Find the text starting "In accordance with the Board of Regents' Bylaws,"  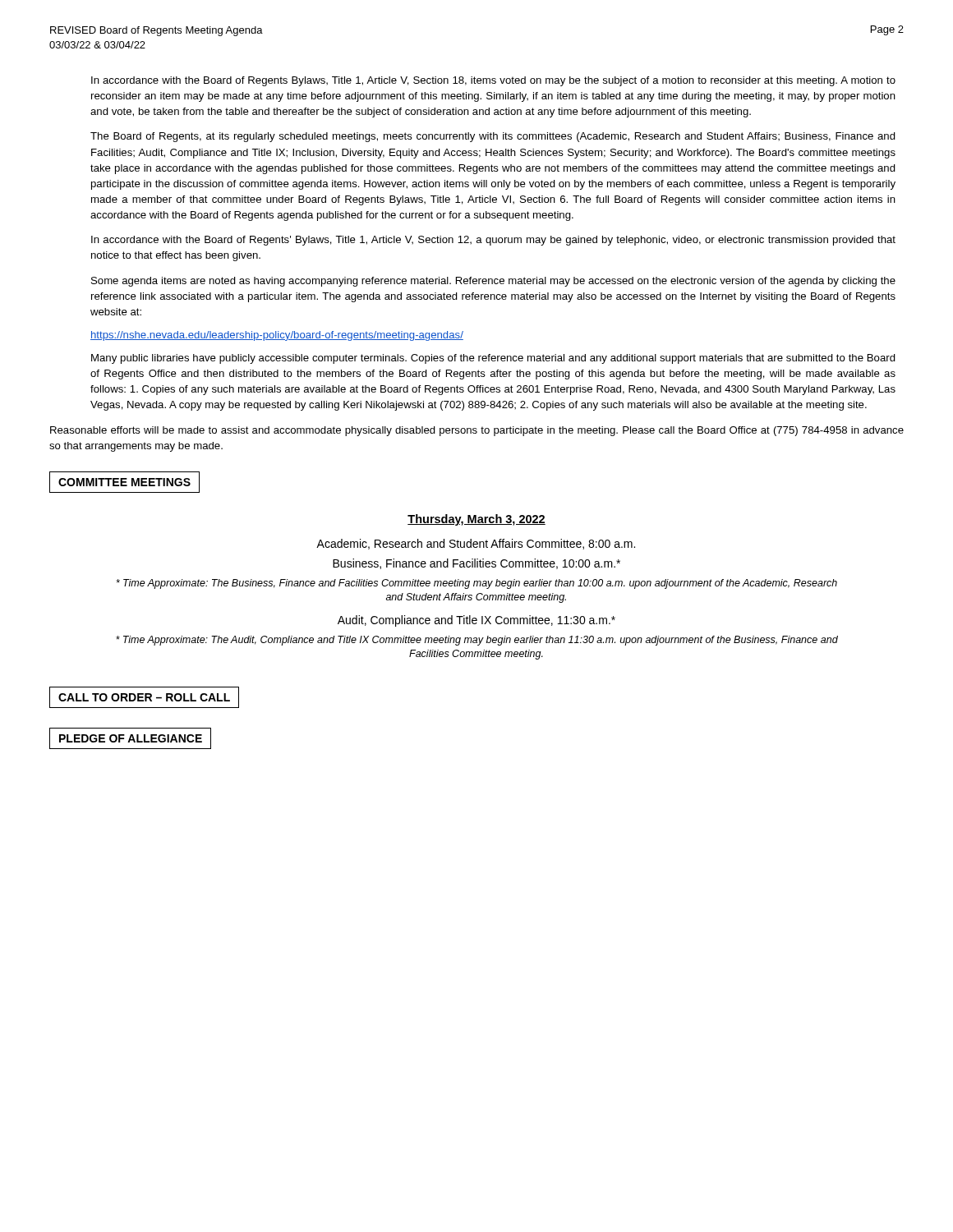pos(493,248)
